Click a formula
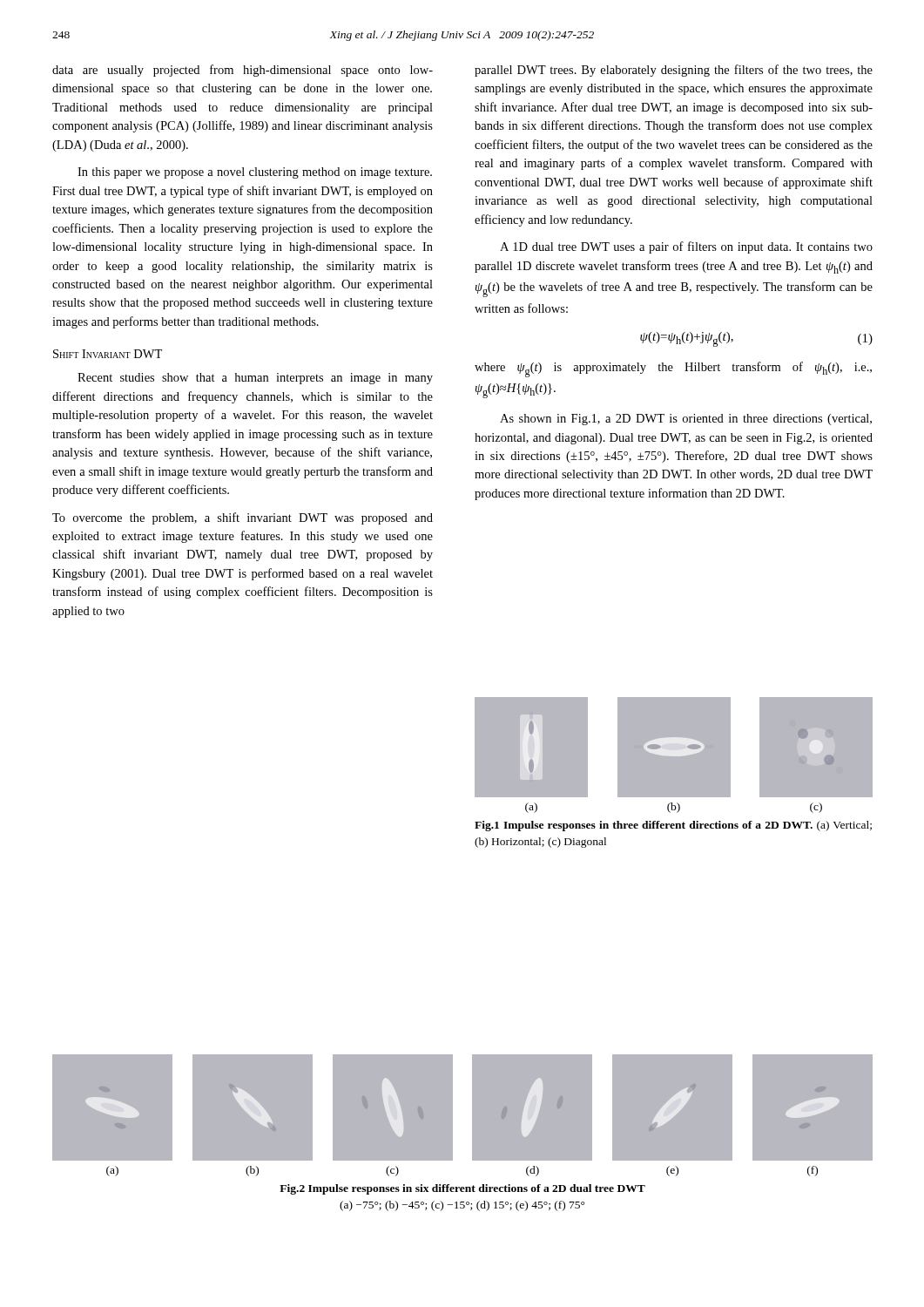924x1307 pixels. coord(674,338)
